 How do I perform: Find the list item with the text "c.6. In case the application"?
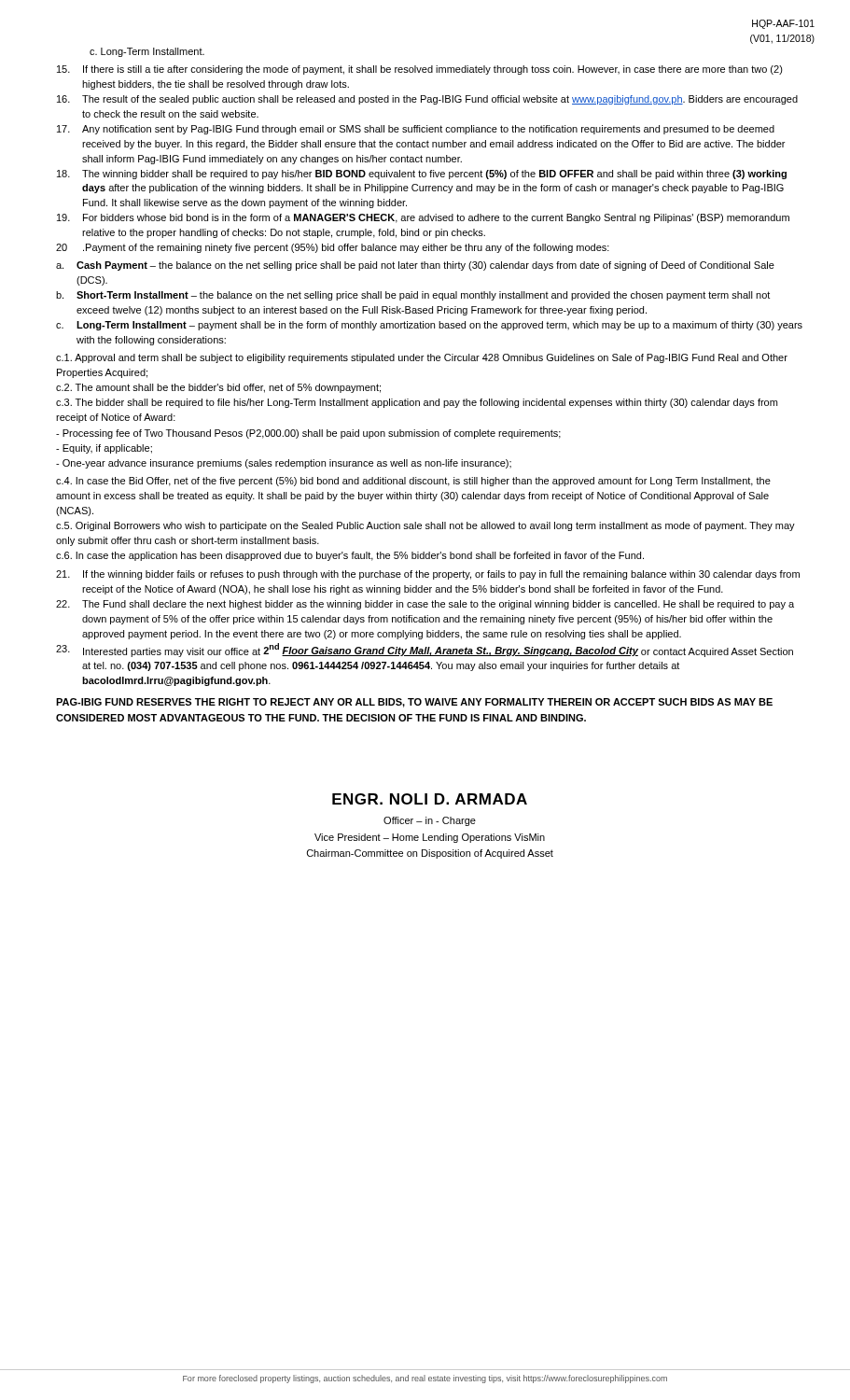click(x=350, y=555)
